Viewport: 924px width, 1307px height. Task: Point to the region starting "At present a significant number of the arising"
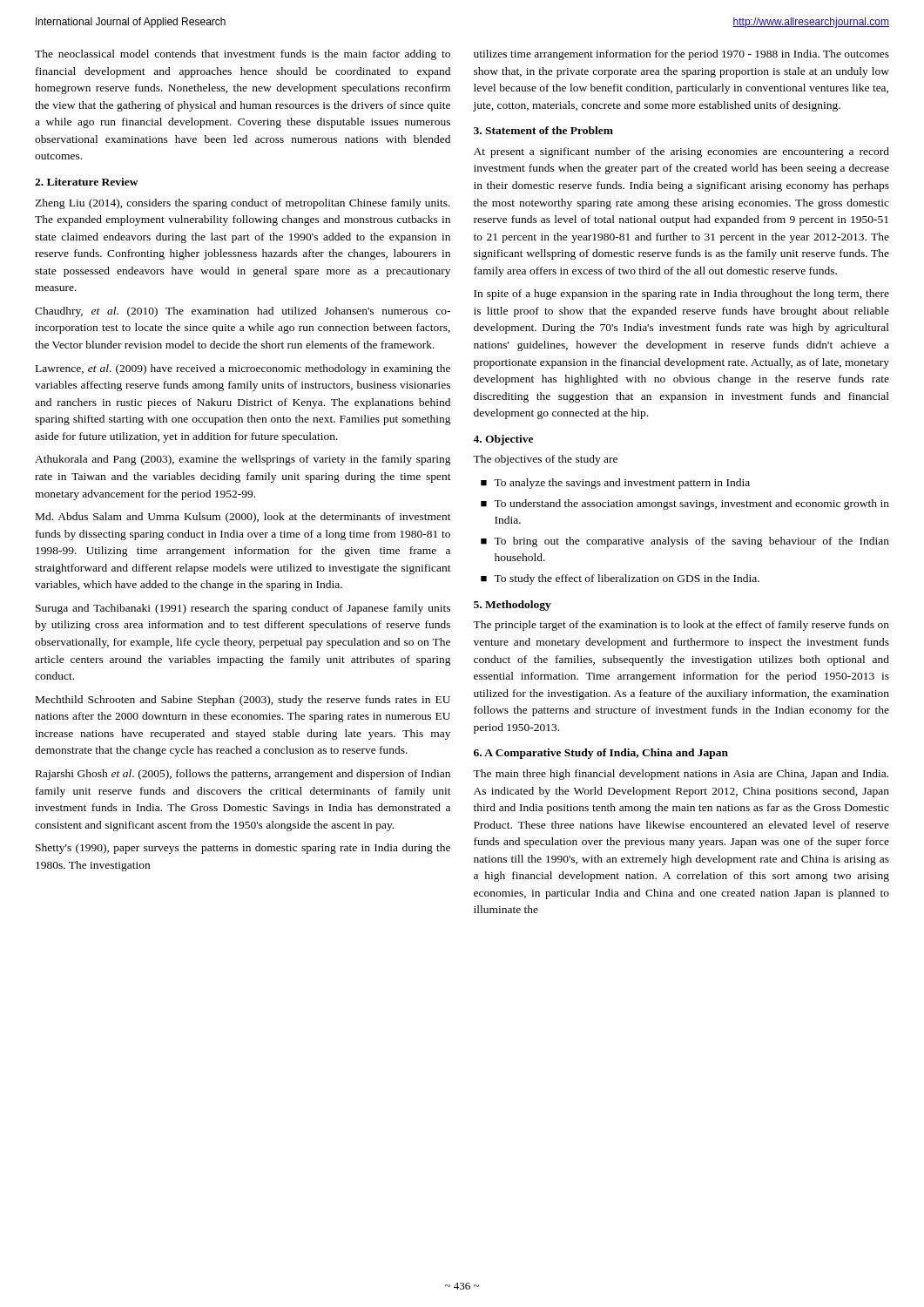coord(681,282)
